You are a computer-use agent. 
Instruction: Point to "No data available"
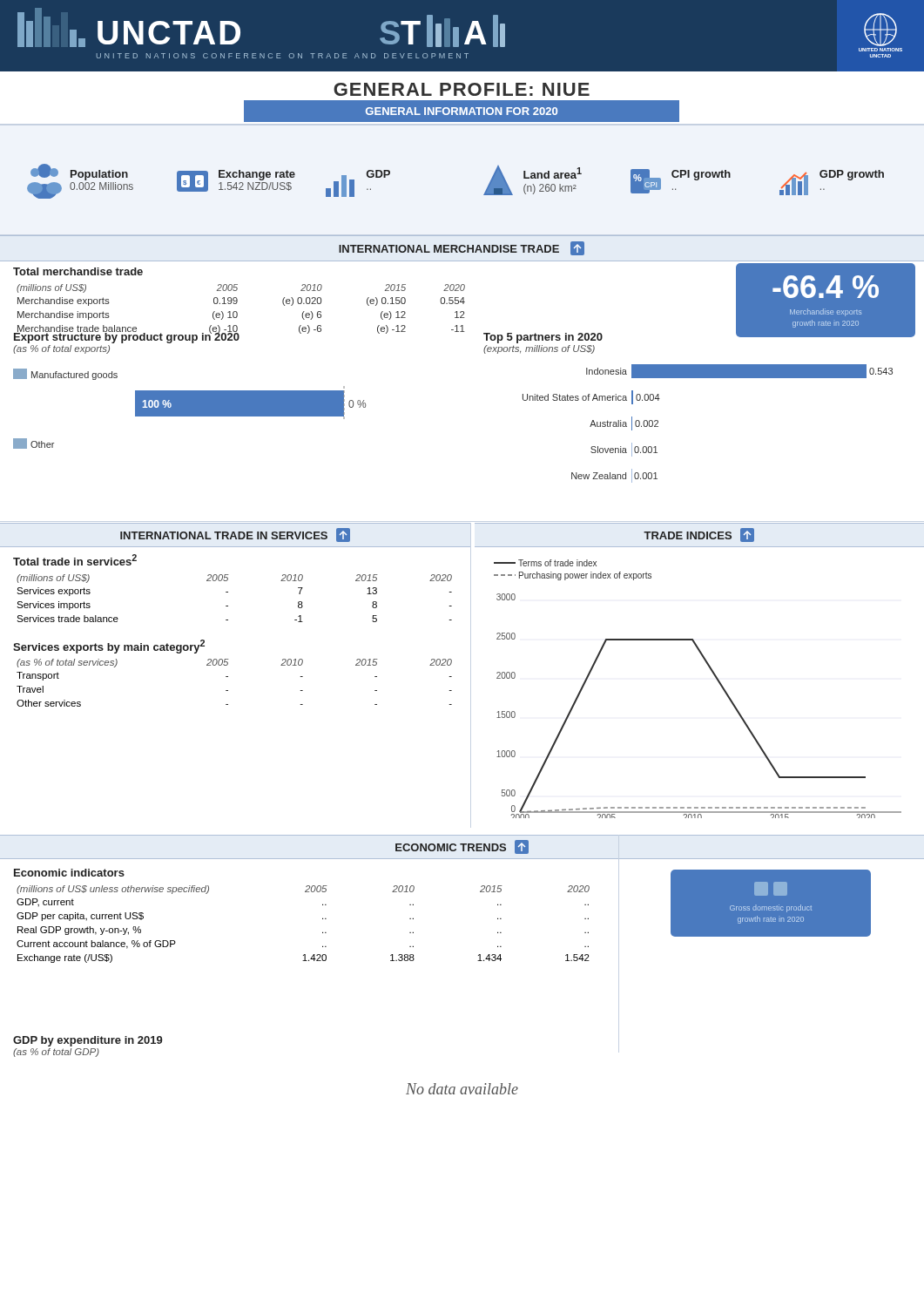(462, 1089)
